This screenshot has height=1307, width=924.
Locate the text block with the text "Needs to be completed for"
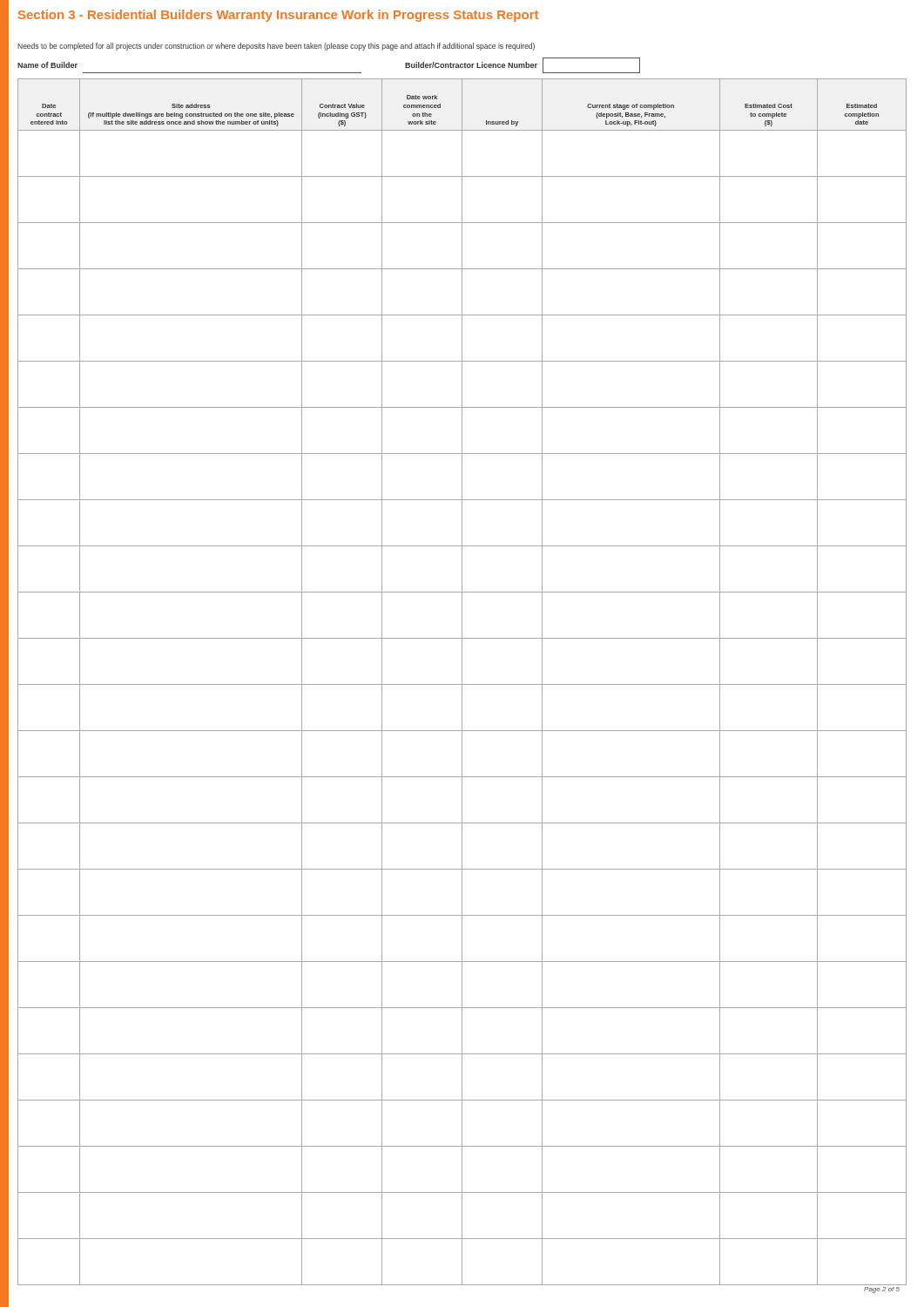tap(276, 46)
